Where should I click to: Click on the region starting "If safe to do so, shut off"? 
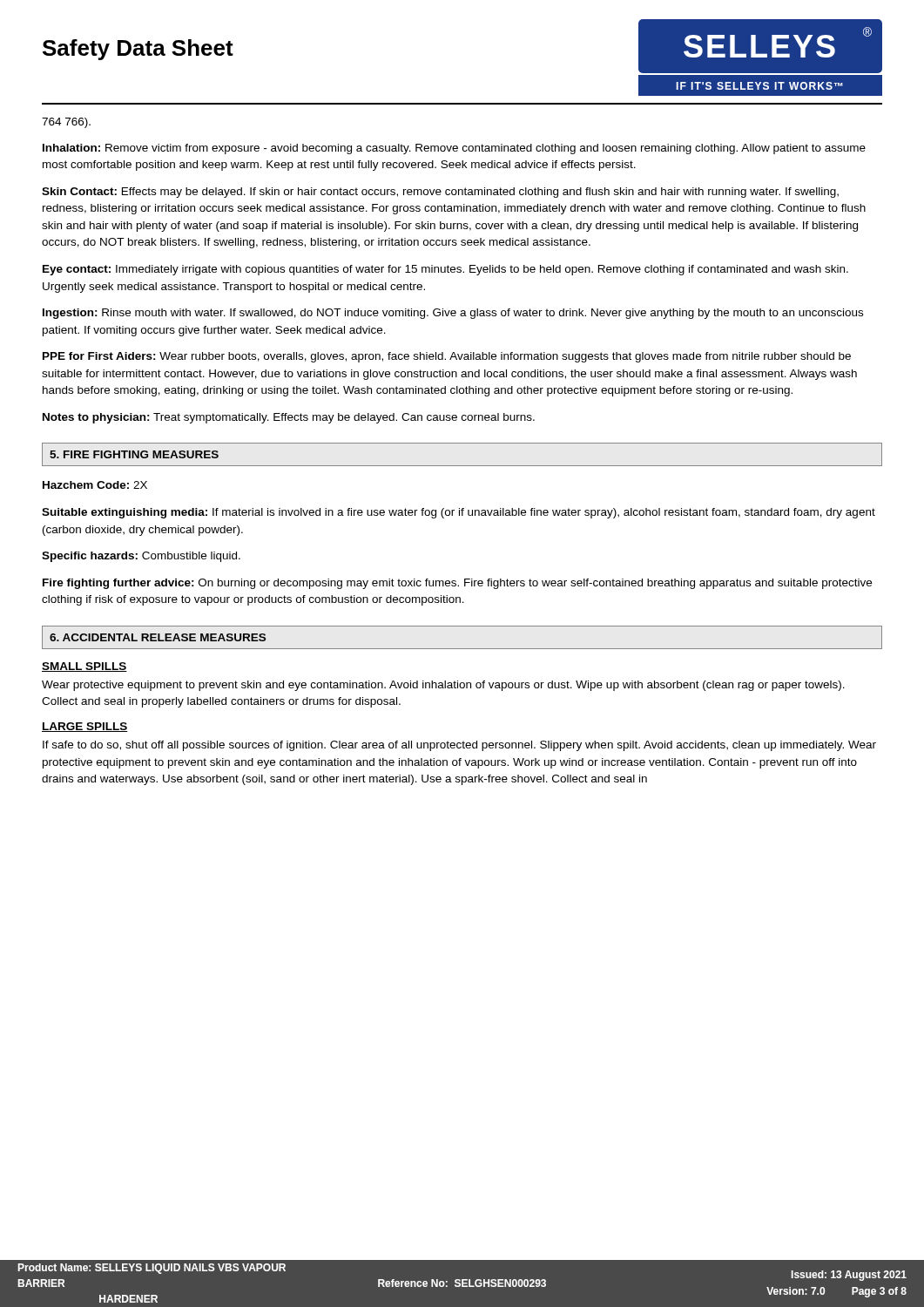(459, 762)
